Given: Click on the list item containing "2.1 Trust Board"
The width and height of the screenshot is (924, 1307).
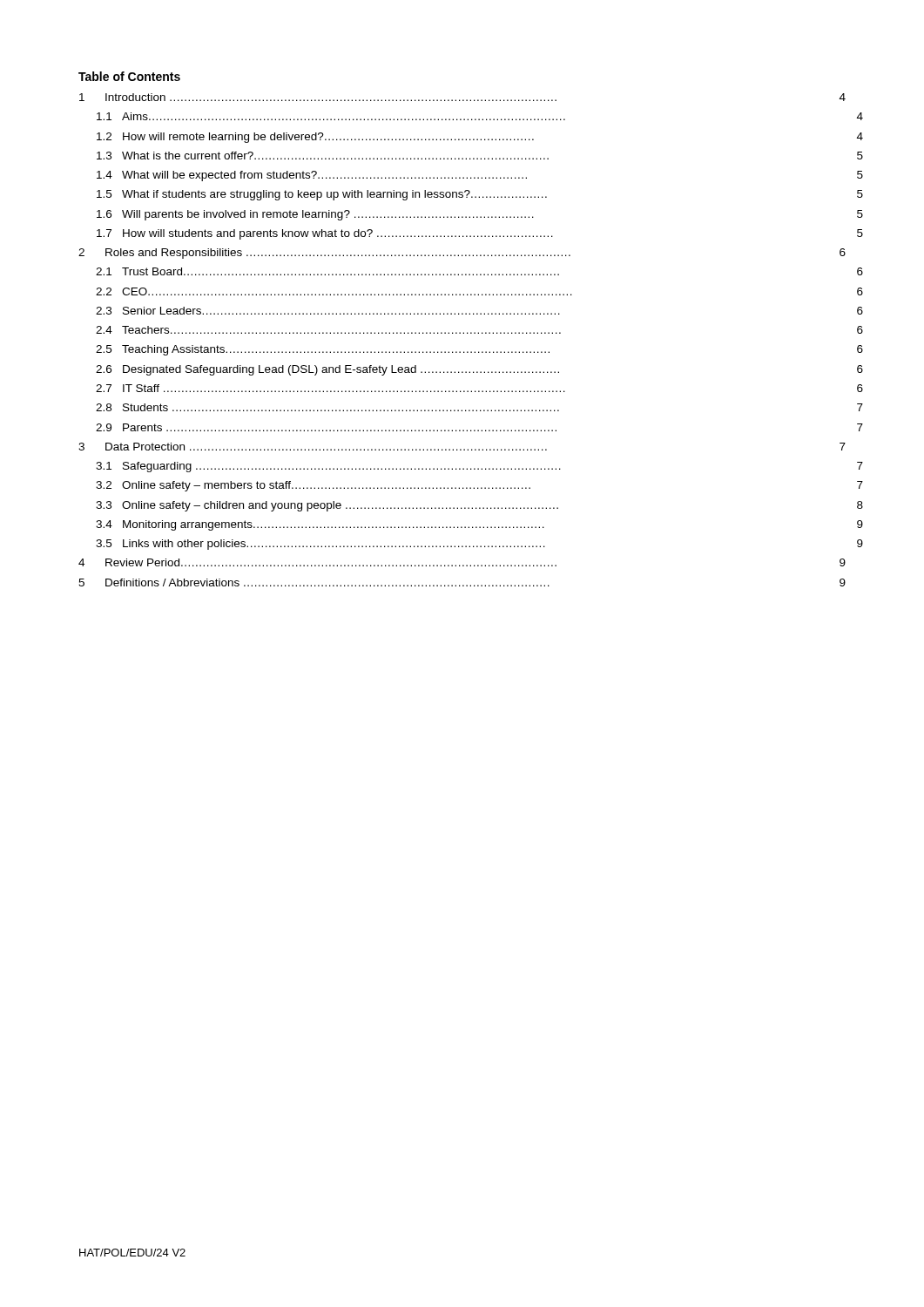Looking at the screenshot, I should click(479, 272).
